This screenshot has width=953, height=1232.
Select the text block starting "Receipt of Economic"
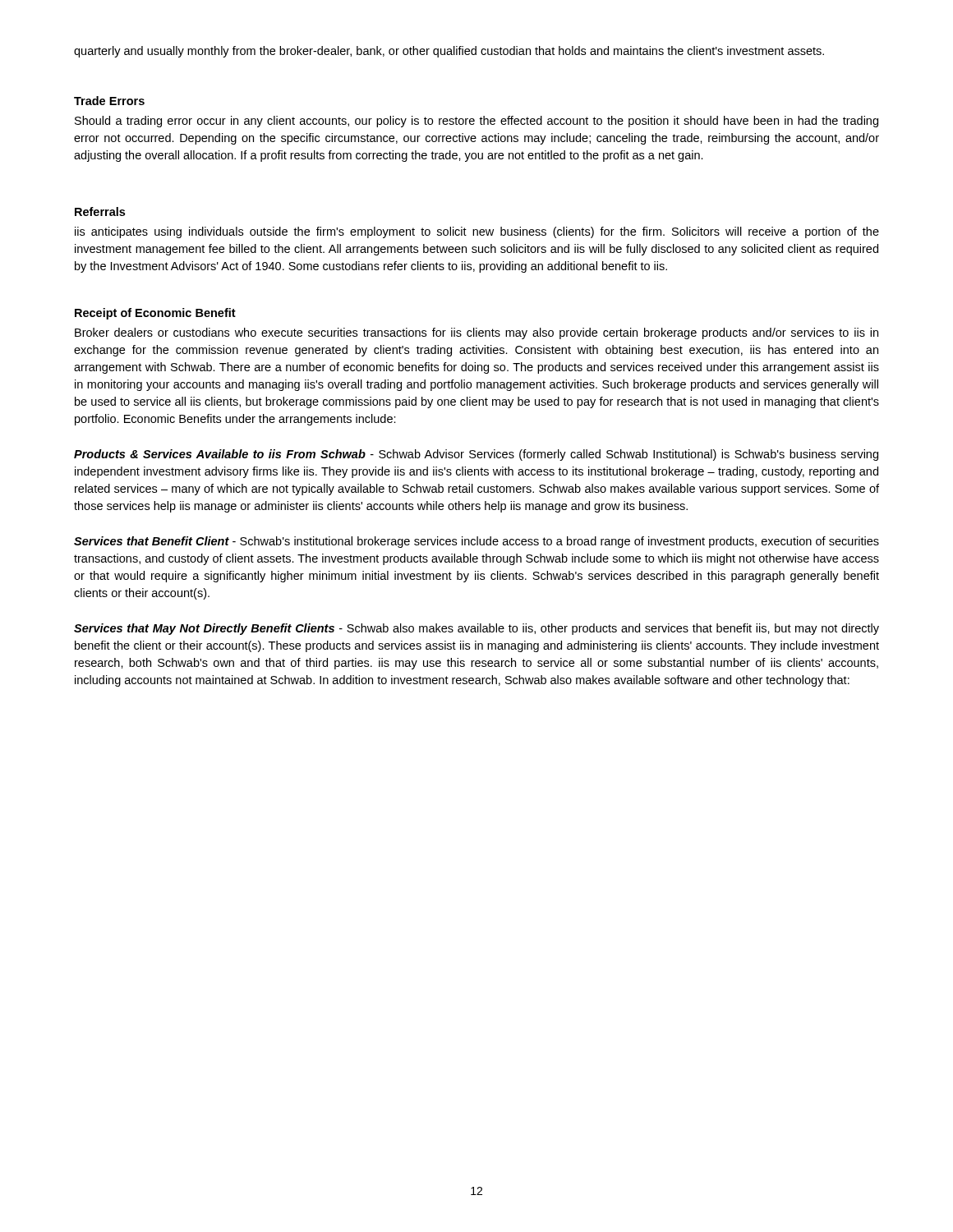pyautogui.click(x=155, y=313)
